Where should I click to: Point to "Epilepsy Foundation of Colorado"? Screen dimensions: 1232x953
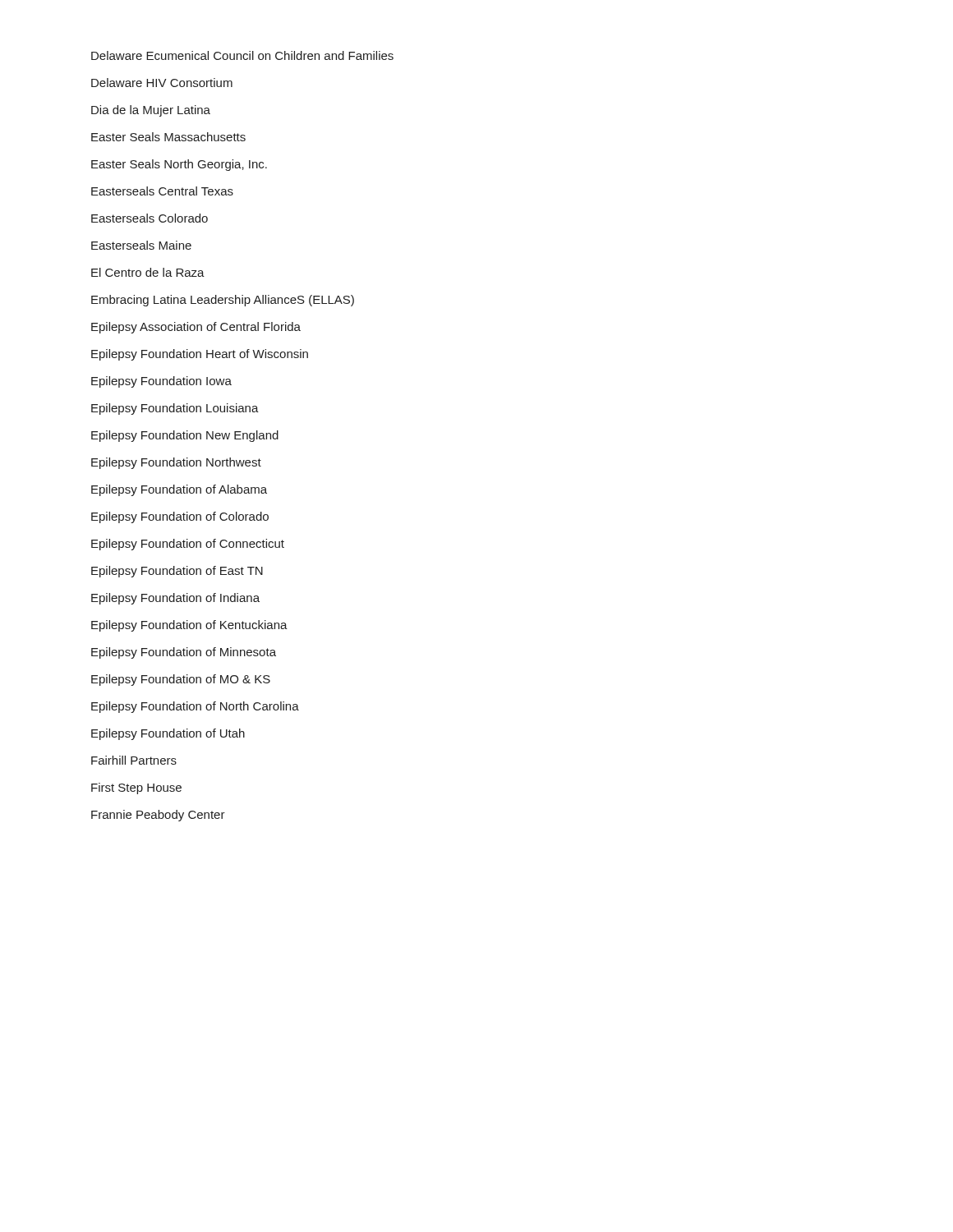[180, 516]
